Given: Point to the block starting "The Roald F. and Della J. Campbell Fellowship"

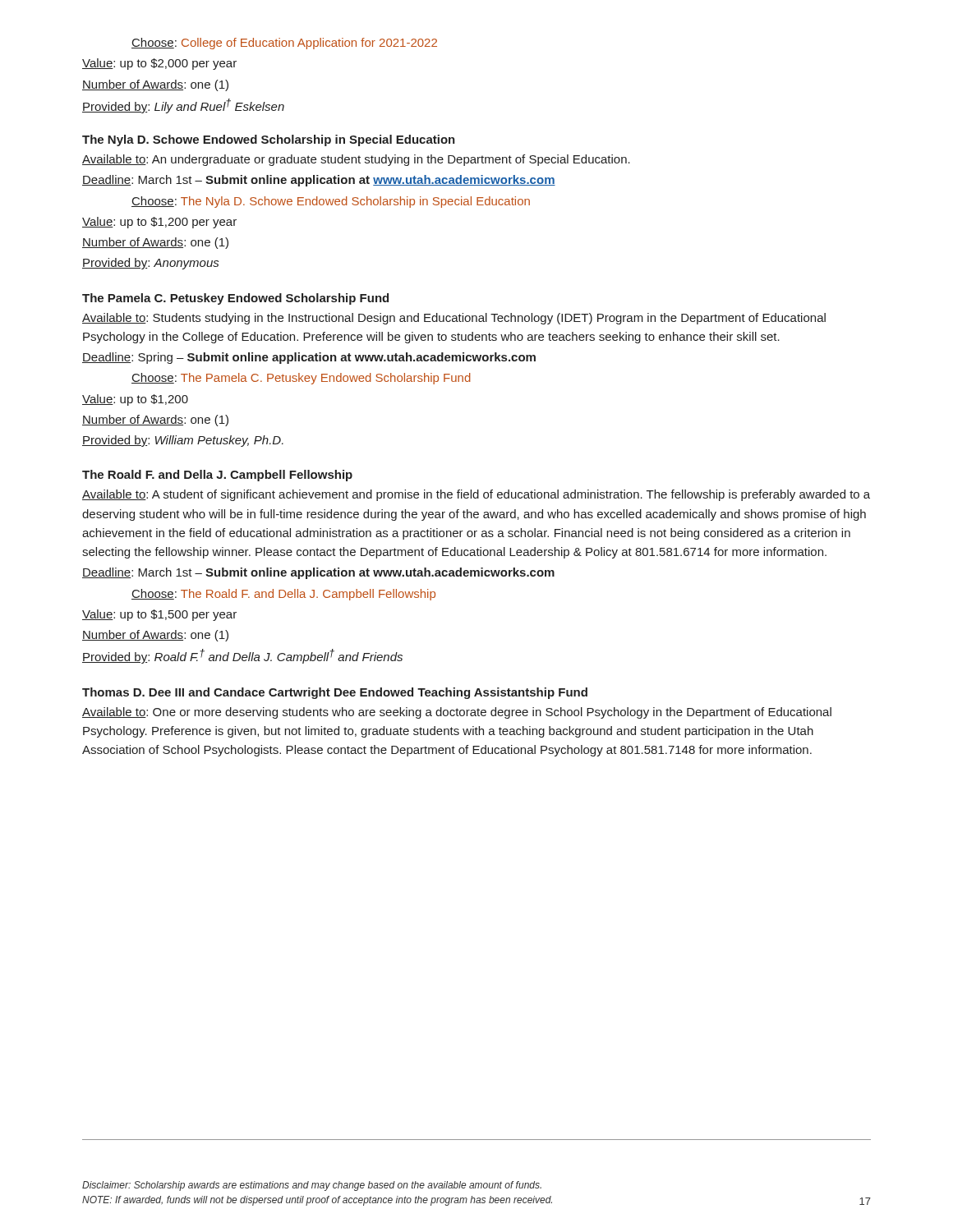Looking at the screenshot, I should click(217, 475).
